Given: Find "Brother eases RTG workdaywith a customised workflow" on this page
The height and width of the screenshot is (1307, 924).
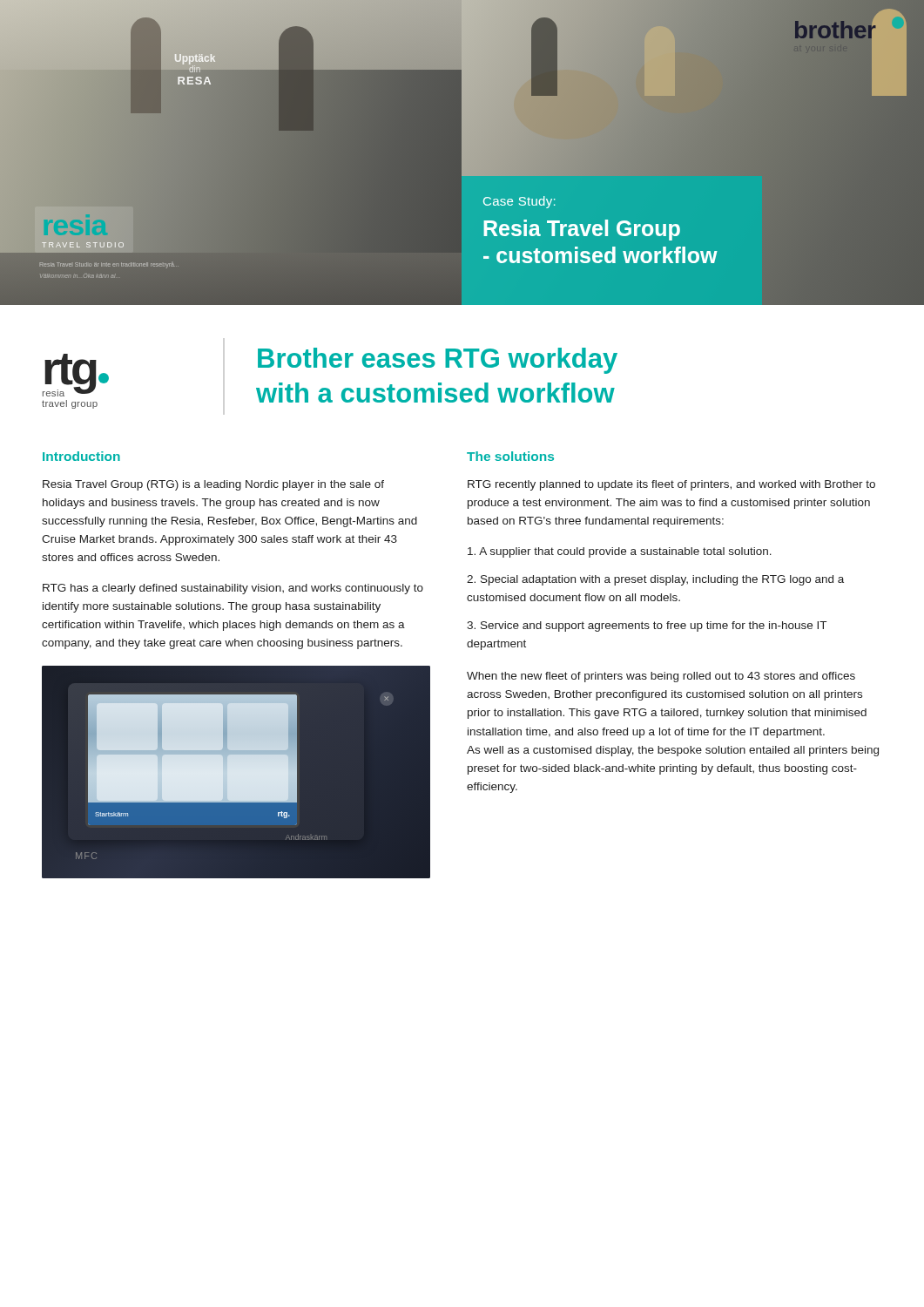Looking at the screenshot, I should pyautogui.click(x=590, y=376).
